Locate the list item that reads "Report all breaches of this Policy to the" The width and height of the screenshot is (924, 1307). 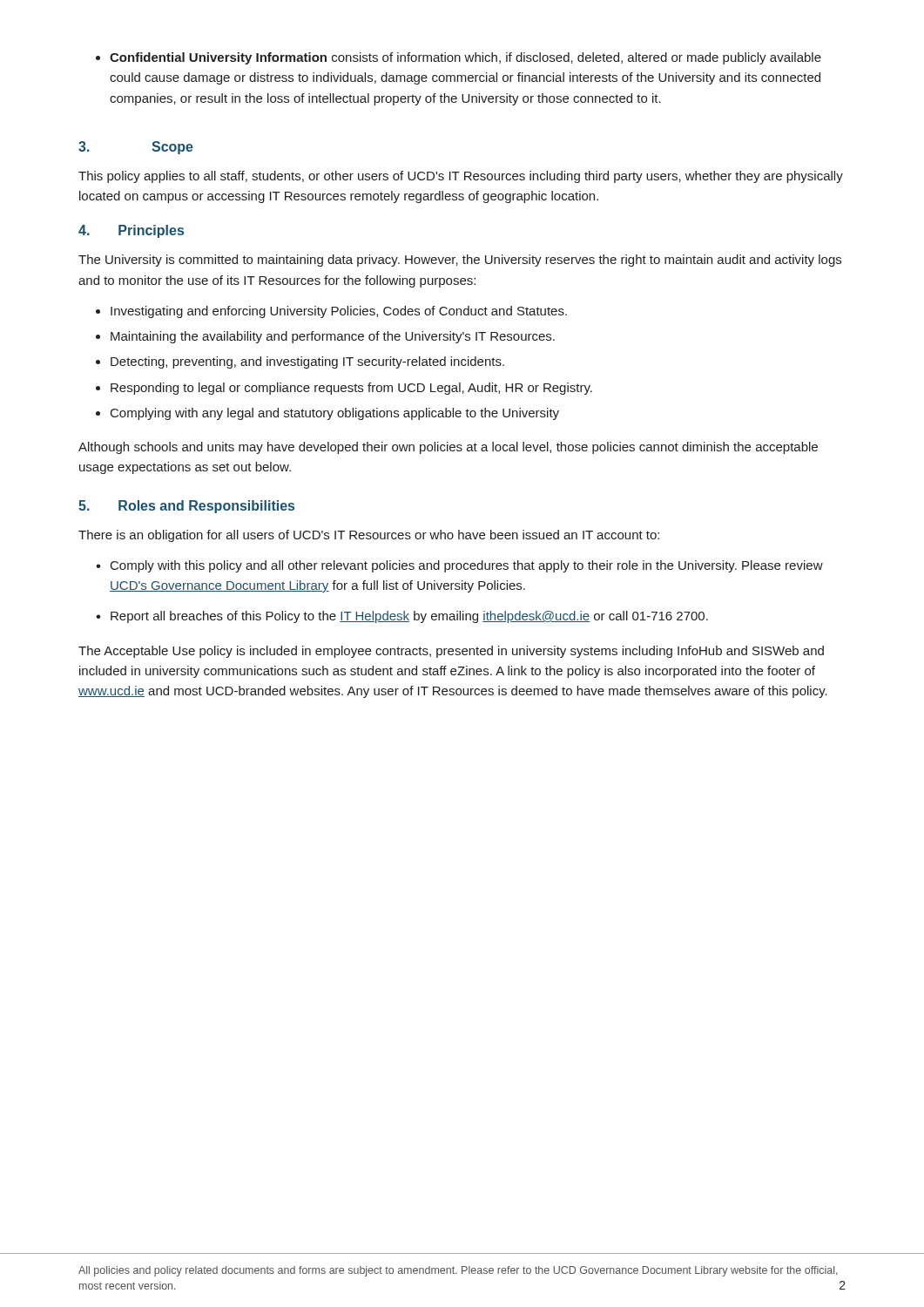pyautogui.click(x=462, y=616)
